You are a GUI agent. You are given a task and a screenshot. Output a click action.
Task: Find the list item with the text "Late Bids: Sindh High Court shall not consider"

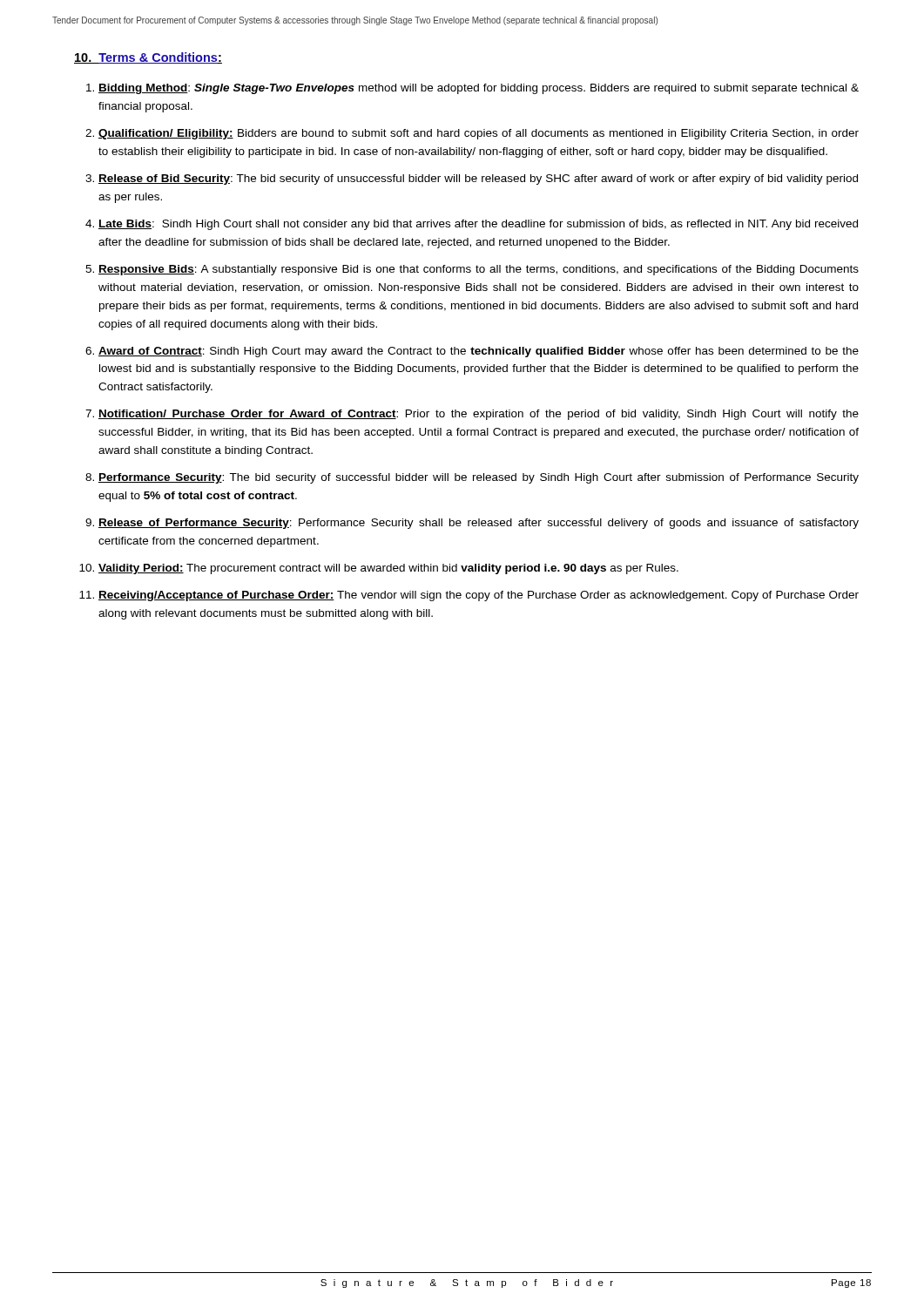click(x=479, y=233)
